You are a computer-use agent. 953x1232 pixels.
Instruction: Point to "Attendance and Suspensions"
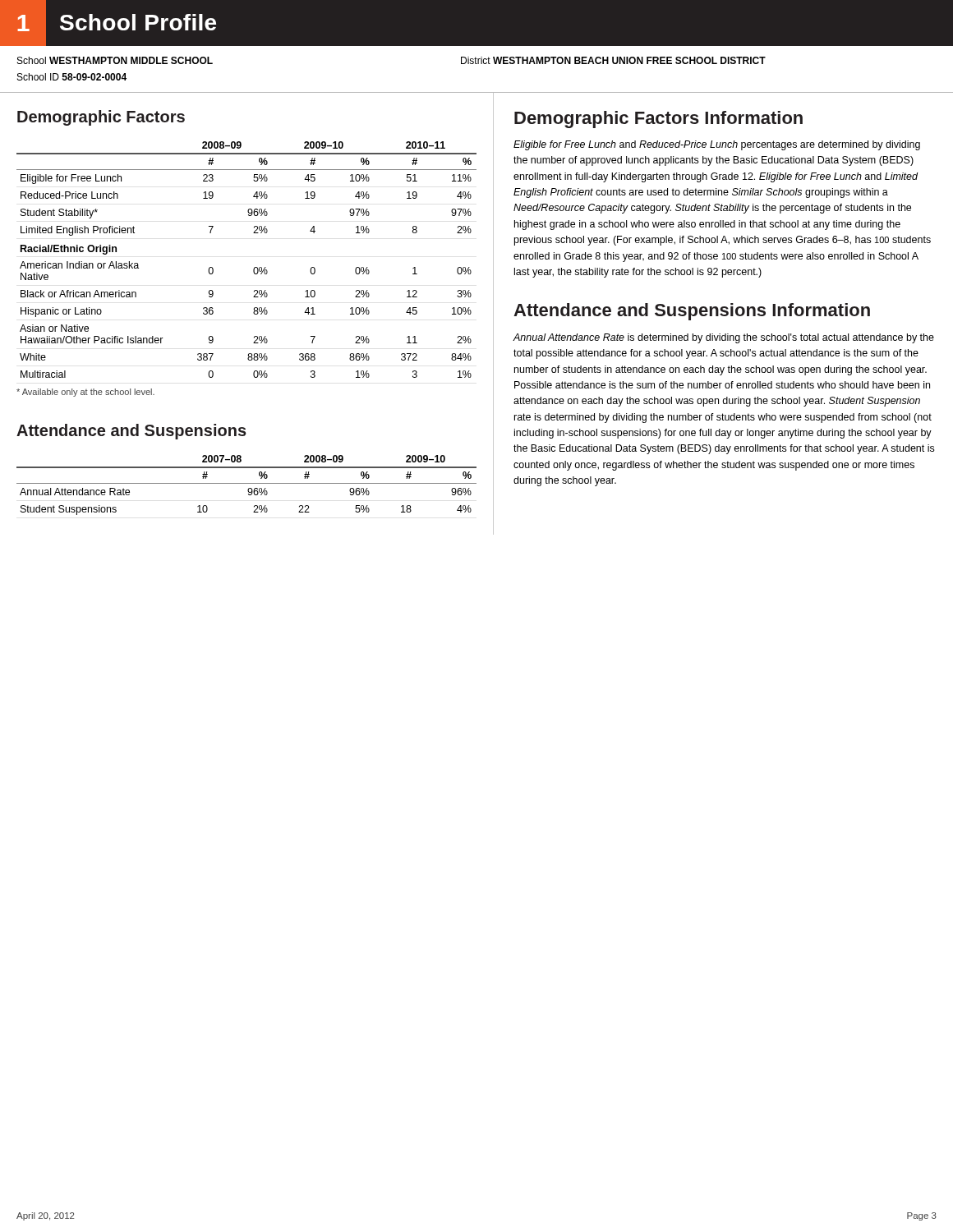point(131,430)
